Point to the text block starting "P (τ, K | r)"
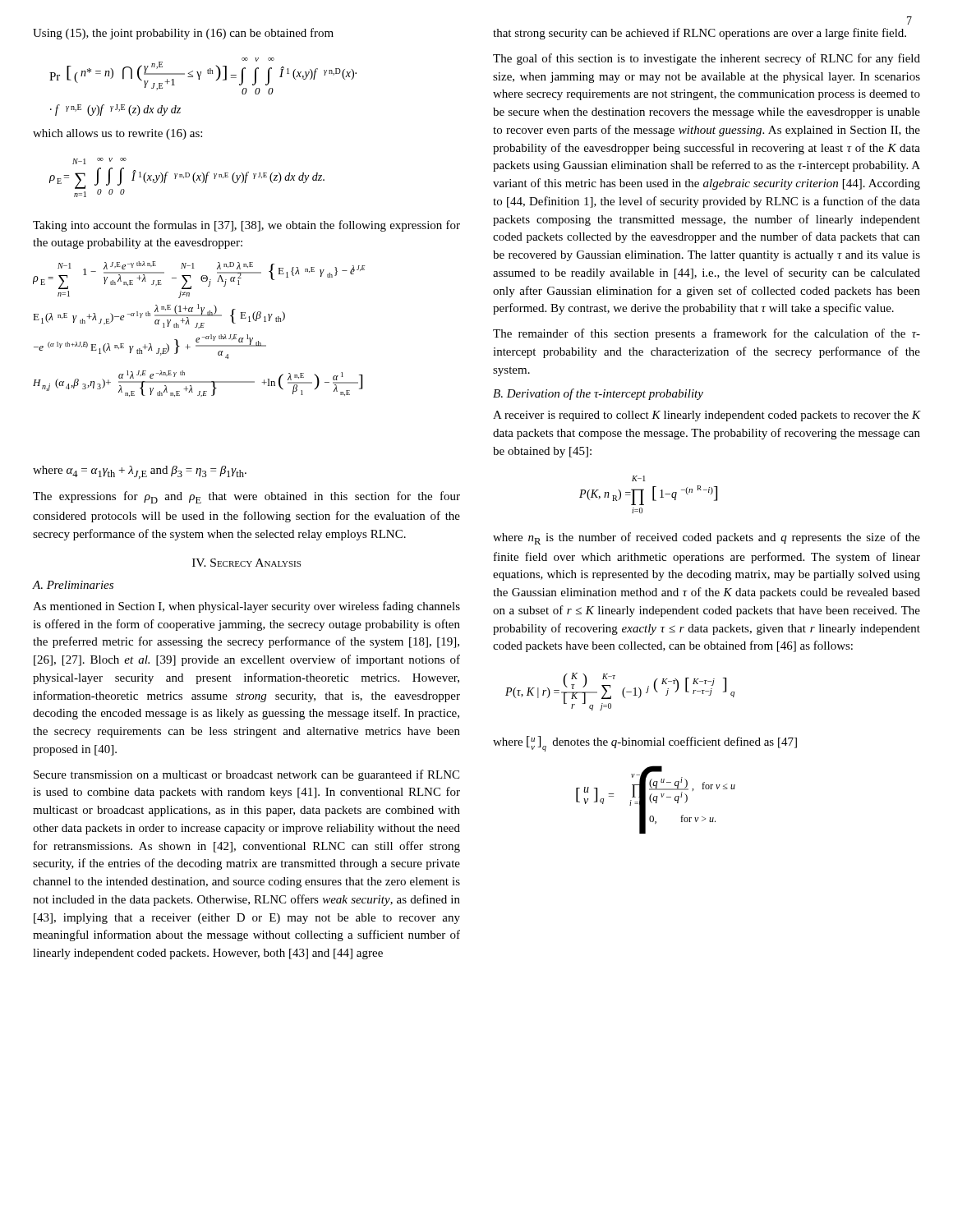The height and width of the screenshot is (1232, 953). (x=707, y=693)
